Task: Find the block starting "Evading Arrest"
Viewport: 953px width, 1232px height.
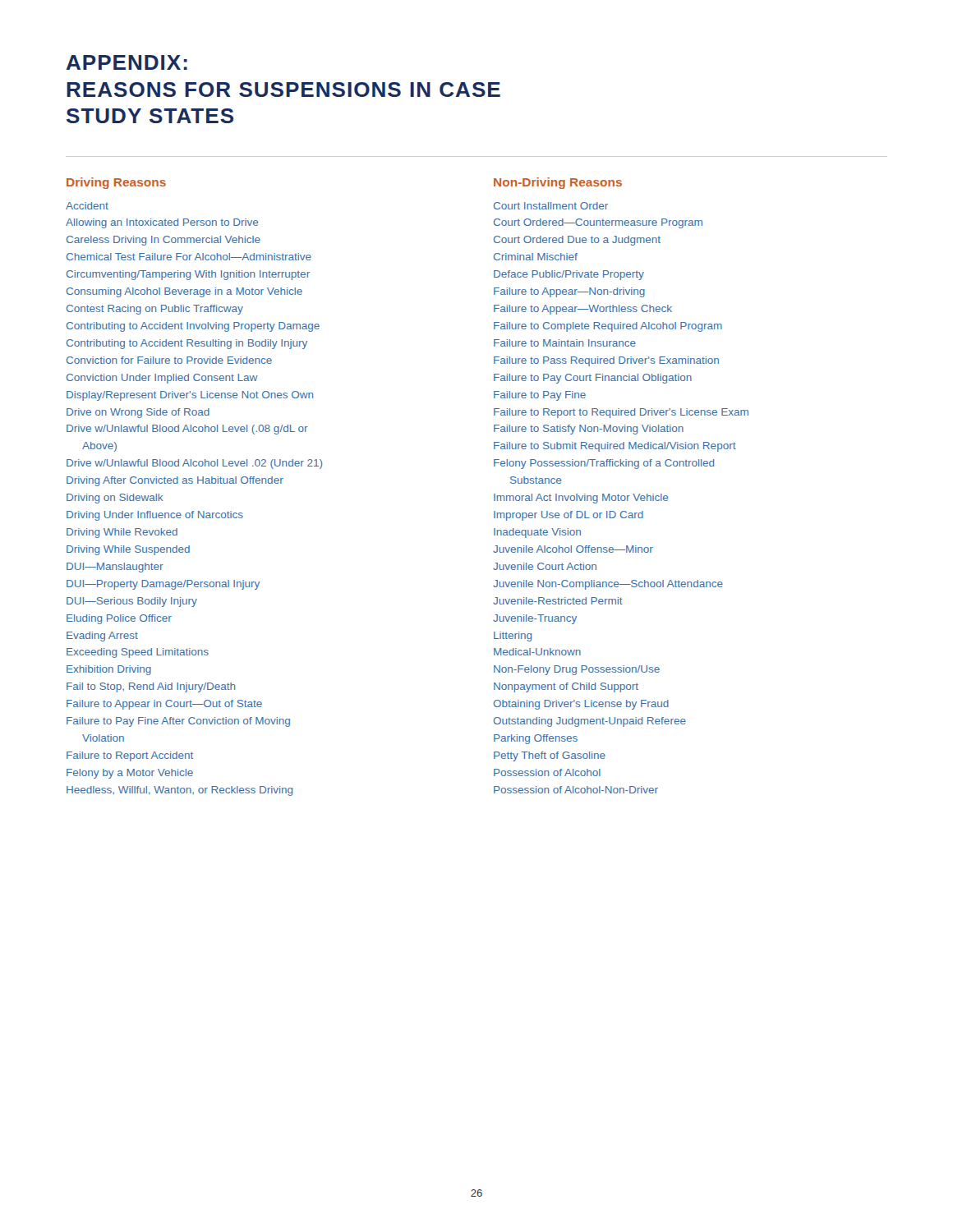Action: click(102, 635)
